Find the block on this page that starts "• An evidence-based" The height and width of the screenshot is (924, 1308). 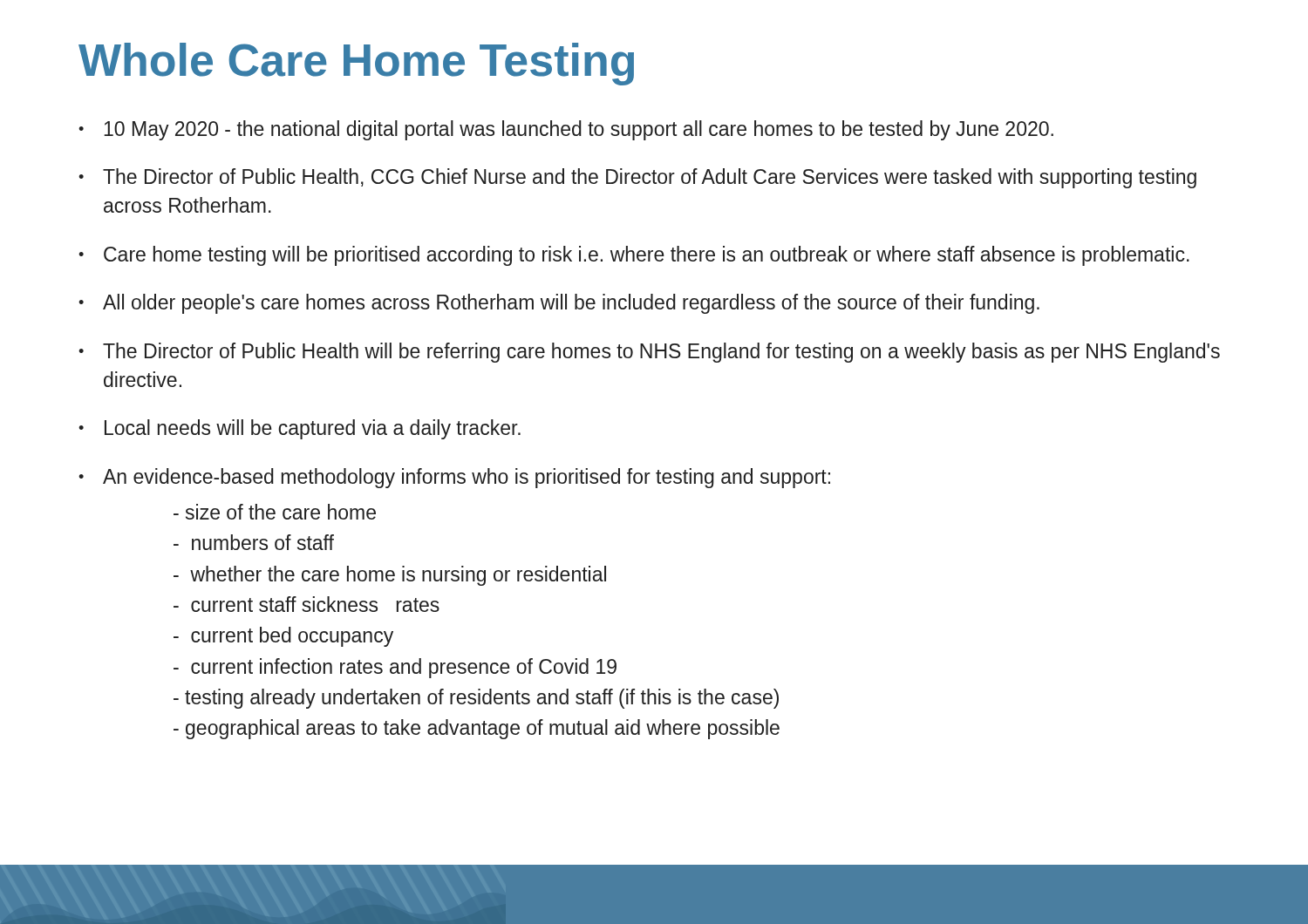point(454,478)
